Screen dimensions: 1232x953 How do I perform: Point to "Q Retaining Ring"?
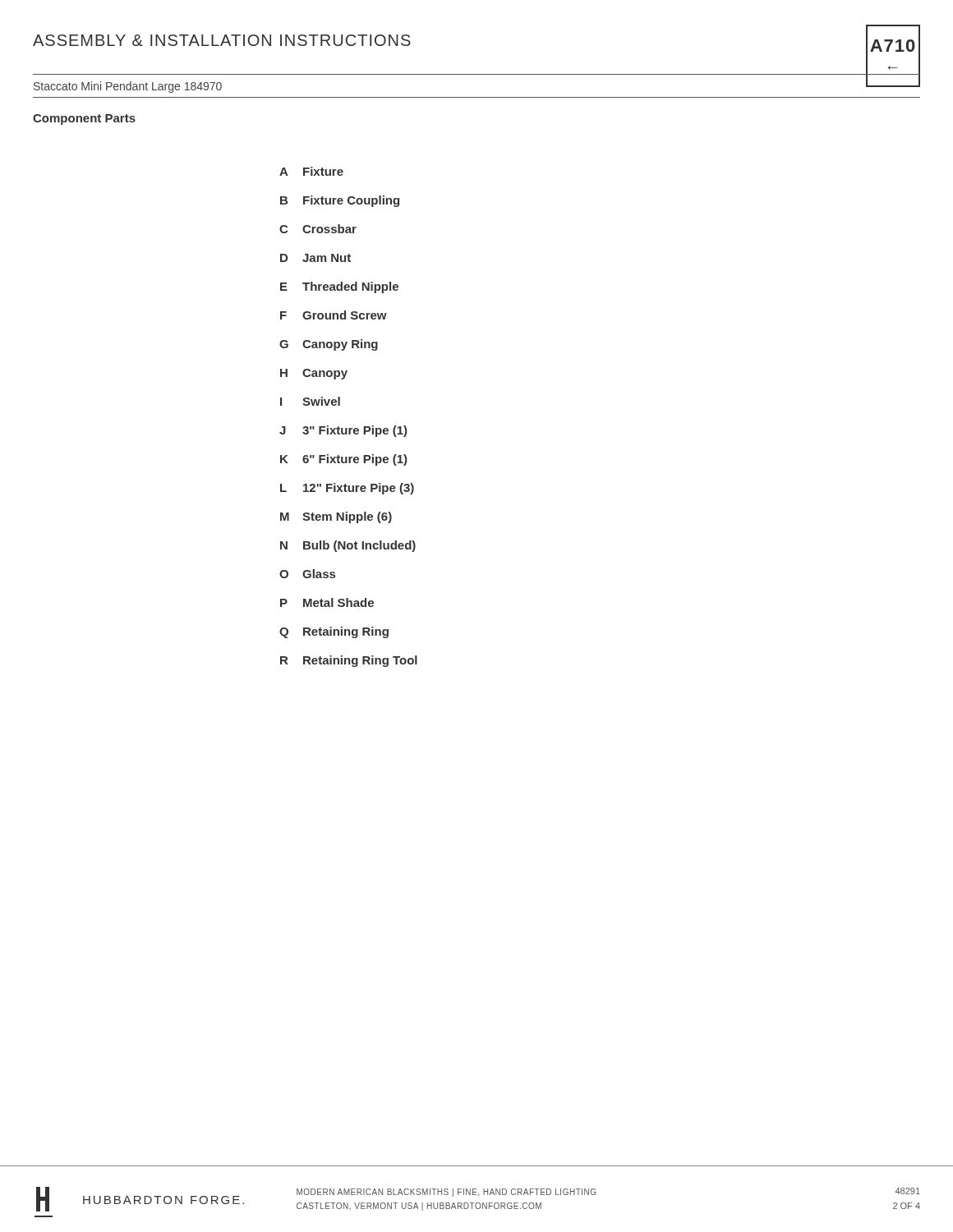click(334, 631)
